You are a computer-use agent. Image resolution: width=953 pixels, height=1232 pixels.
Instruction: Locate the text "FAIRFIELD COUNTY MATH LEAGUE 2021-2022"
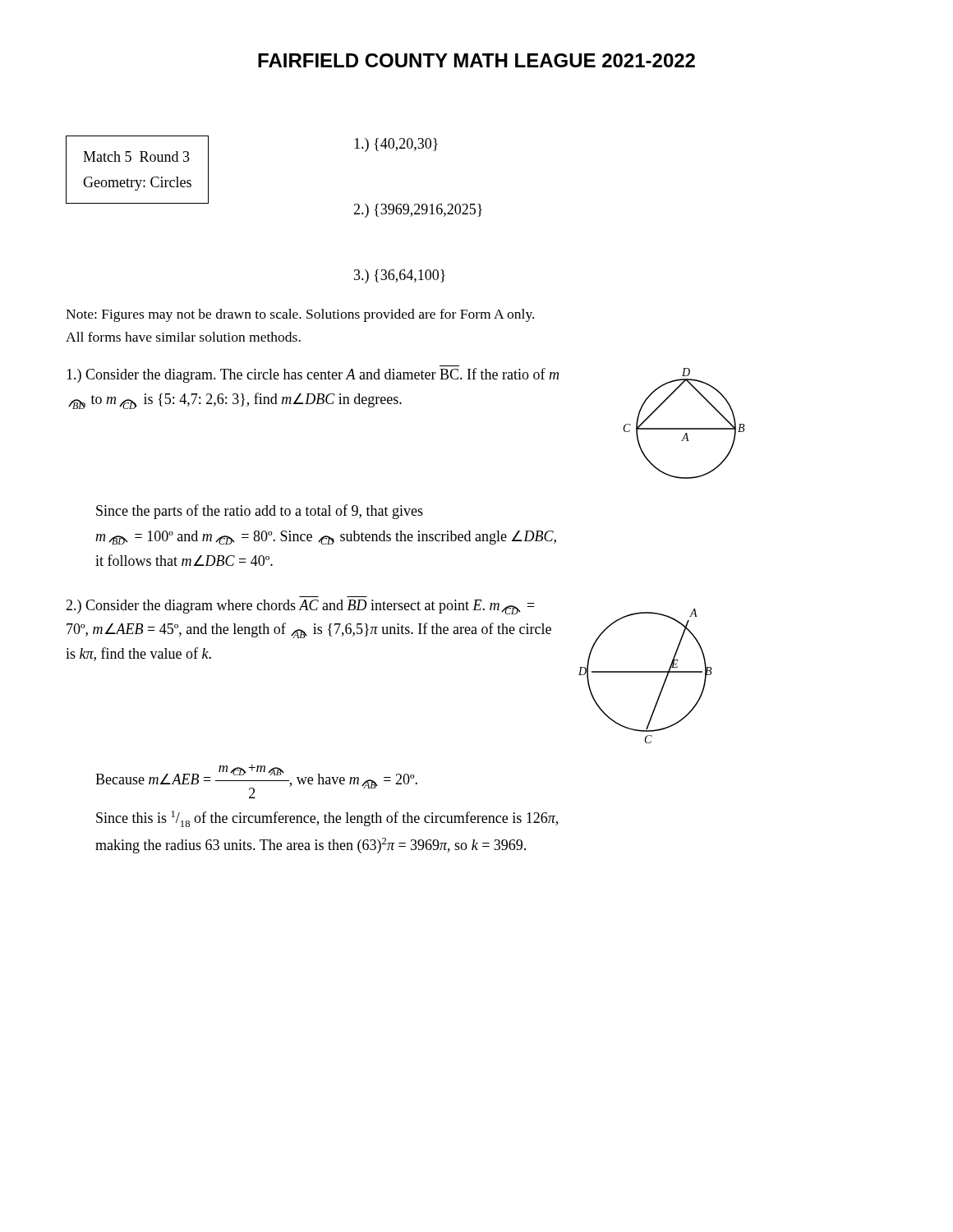[476, 60]
